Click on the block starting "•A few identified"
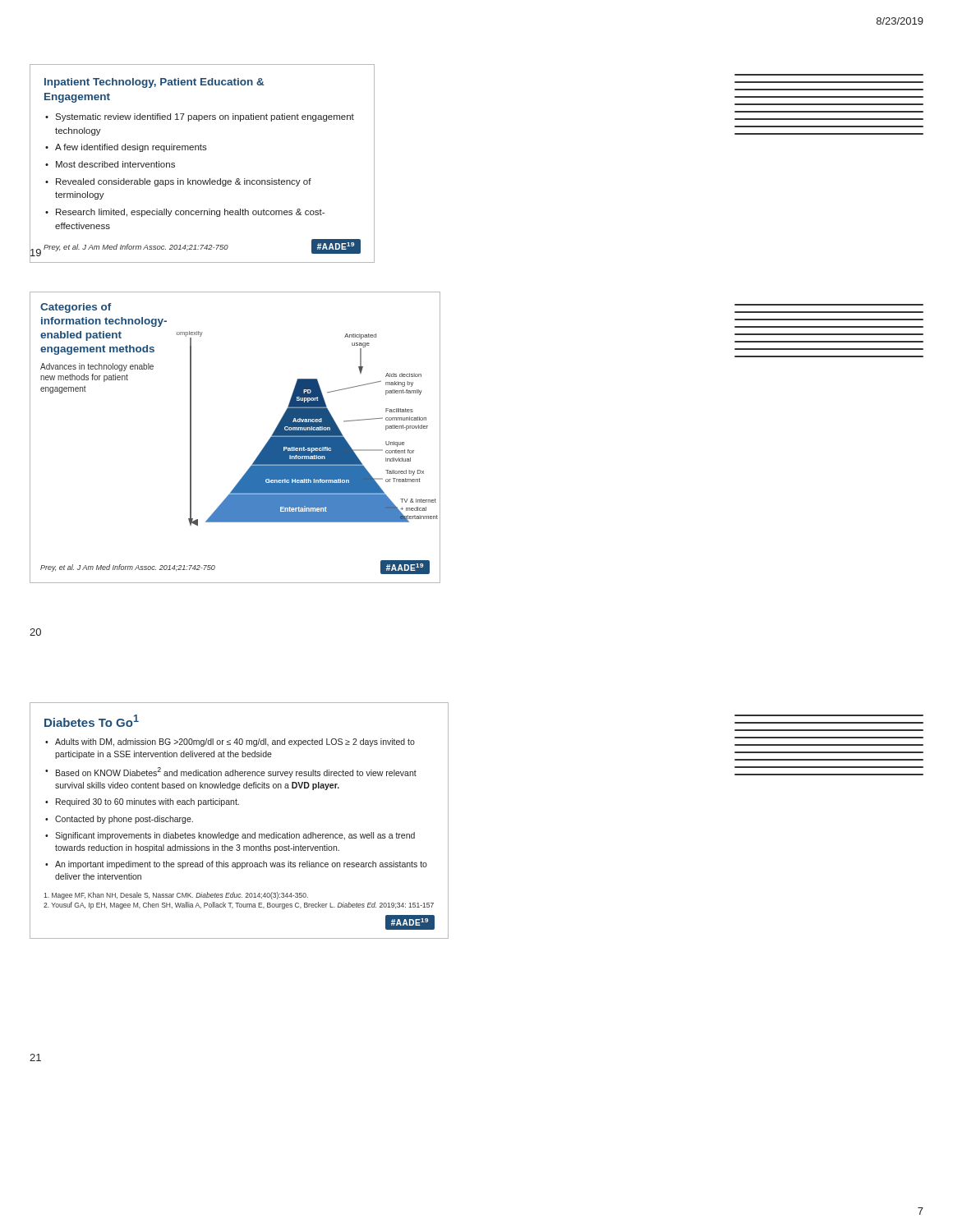This screenshot has width=953, height=1232. (x=126, y=148)
